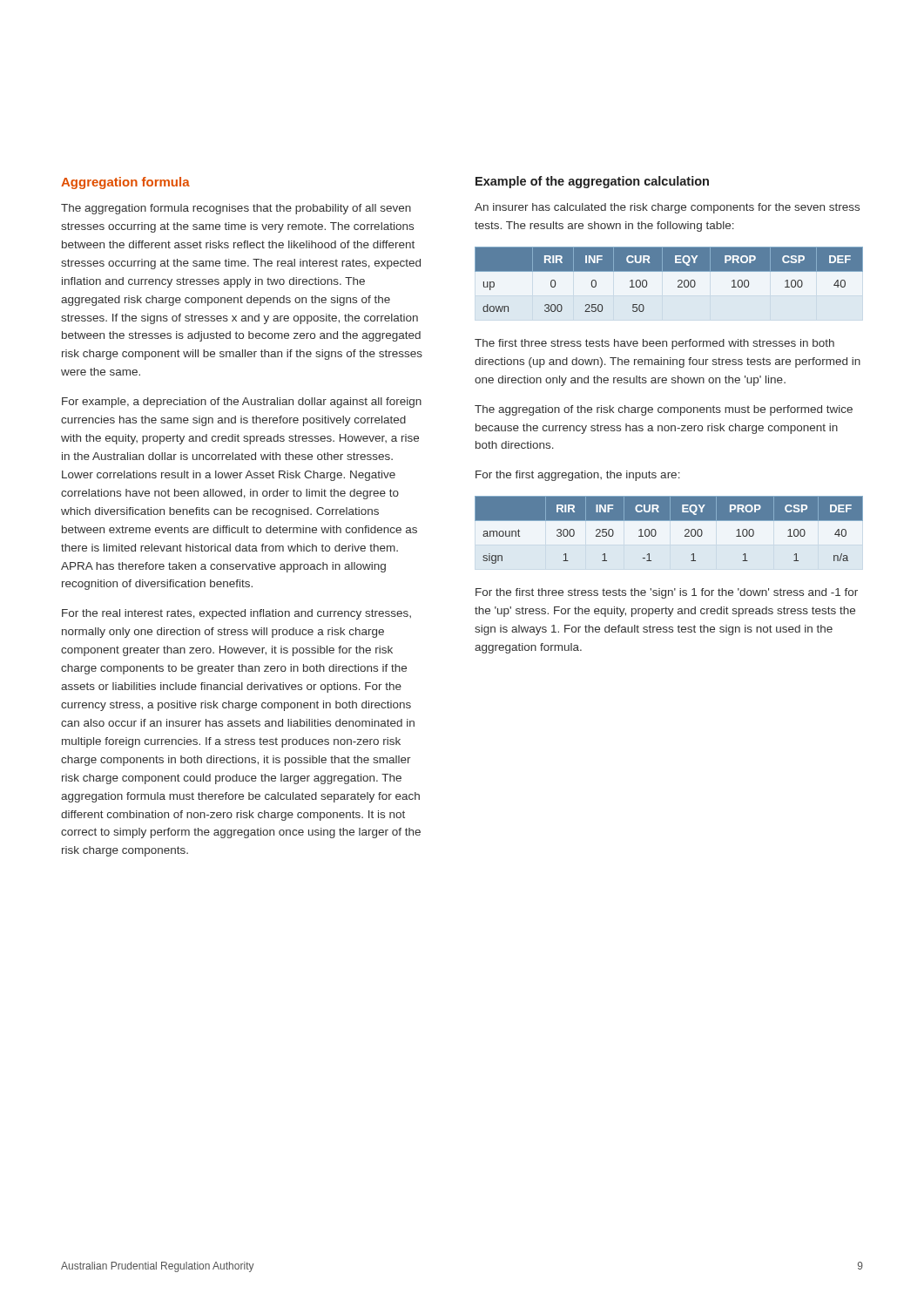Select the table that reads "n/a"
This screenshot has width=924, height=1307.
(669, 533)
